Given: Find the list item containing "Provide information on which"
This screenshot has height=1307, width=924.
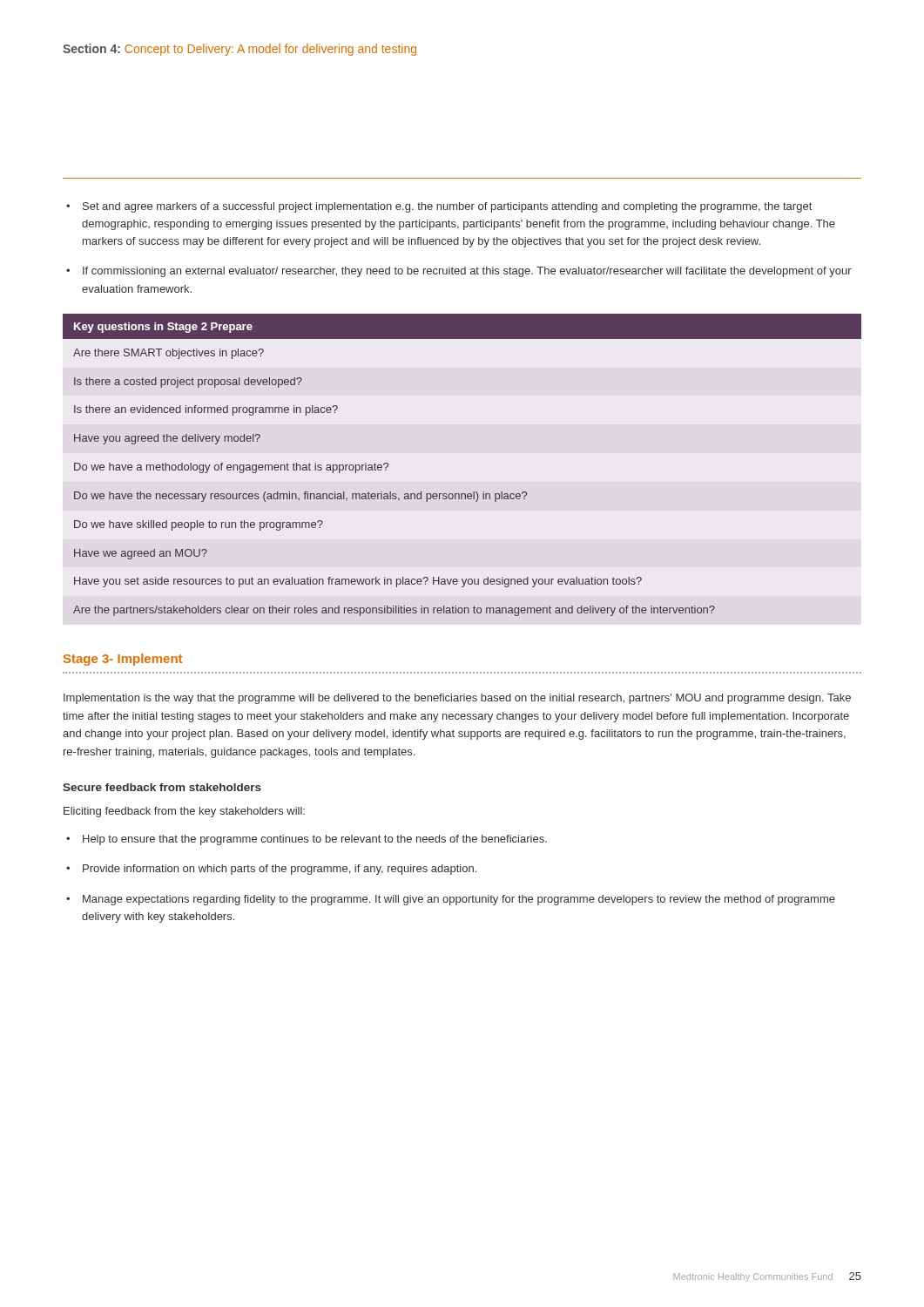Looking at the screenshot, I should coord(280,869).
